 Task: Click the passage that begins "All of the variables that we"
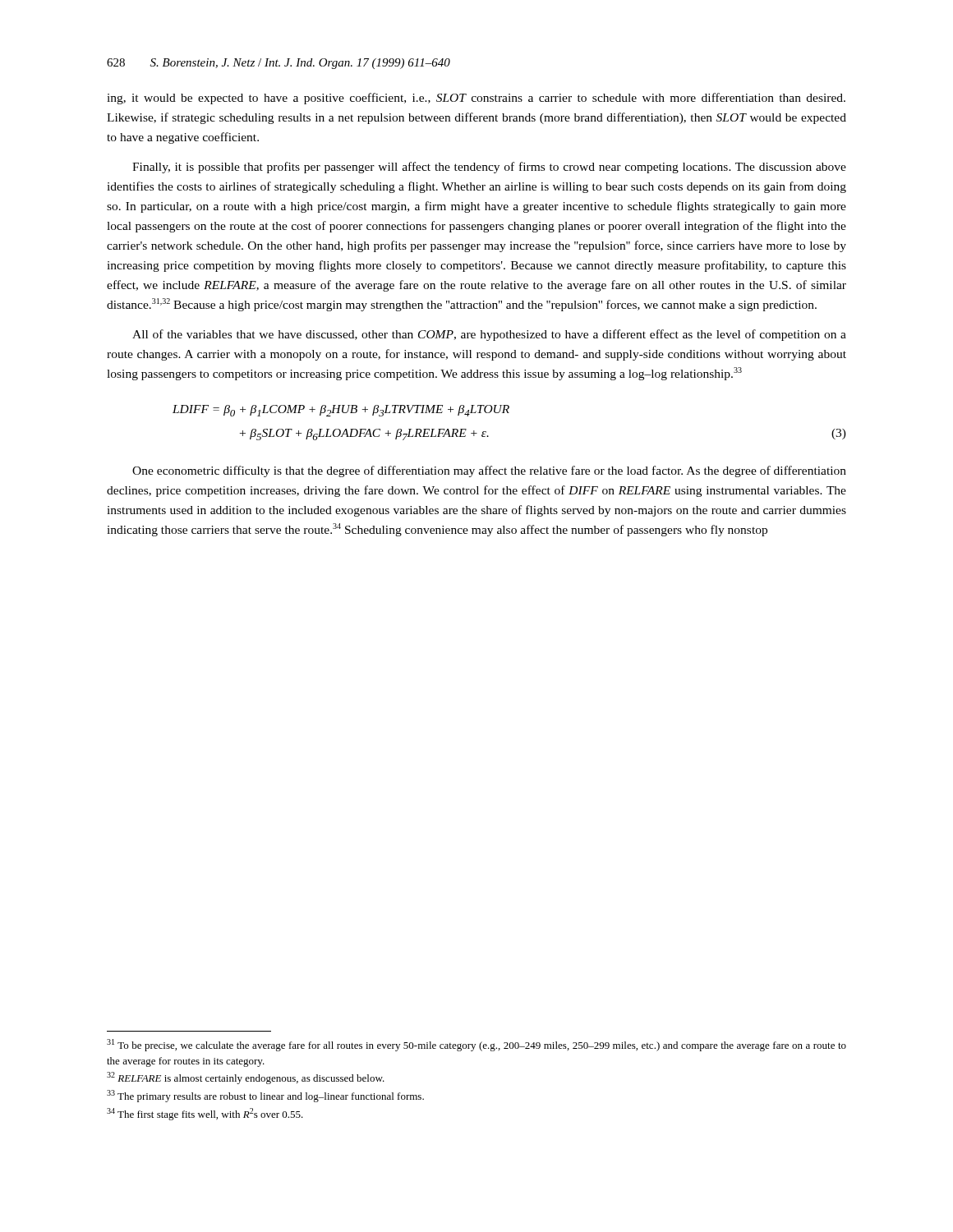[x=476, y=354]
